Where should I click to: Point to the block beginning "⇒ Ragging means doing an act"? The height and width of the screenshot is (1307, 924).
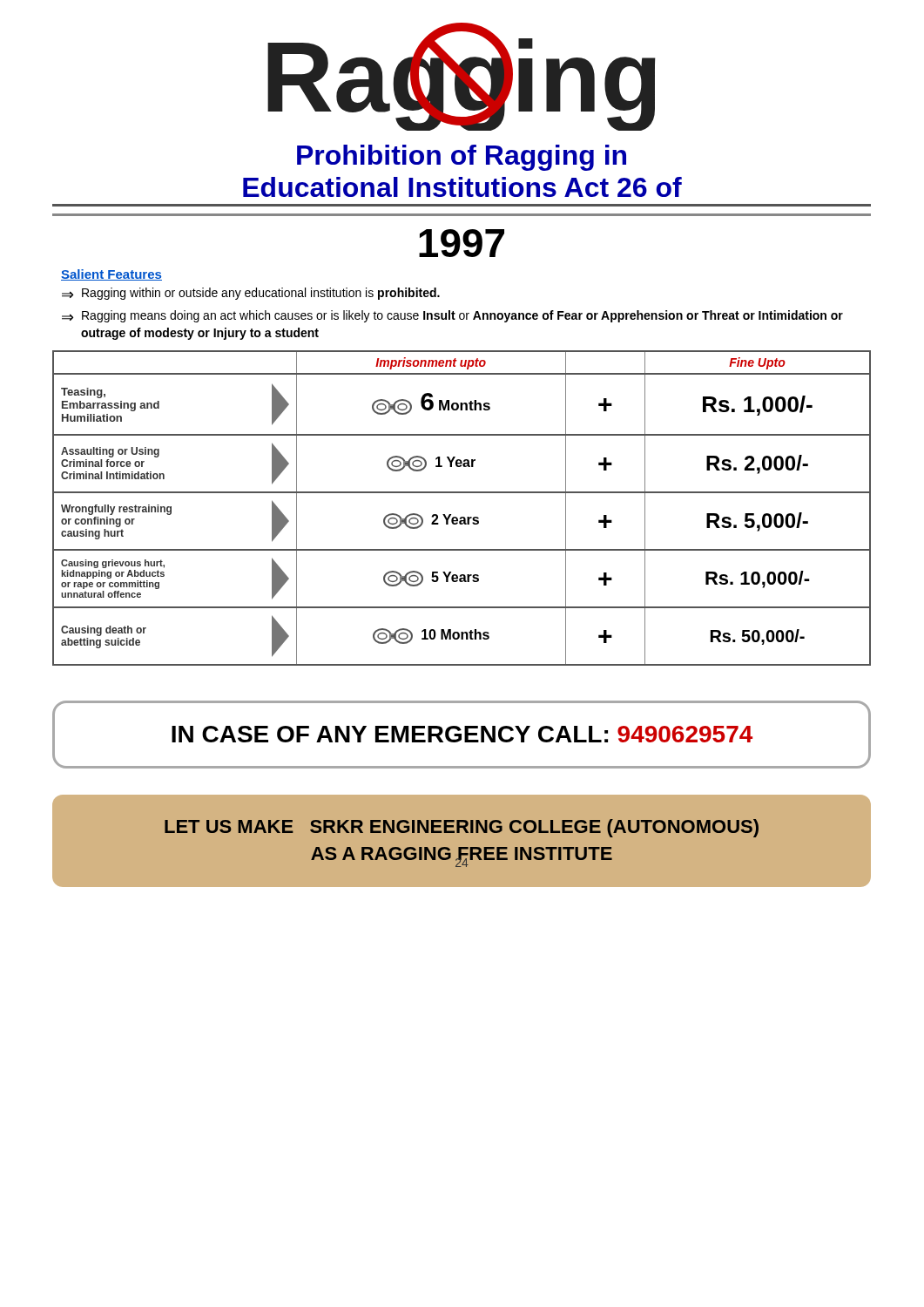click(x=466, y=325)
